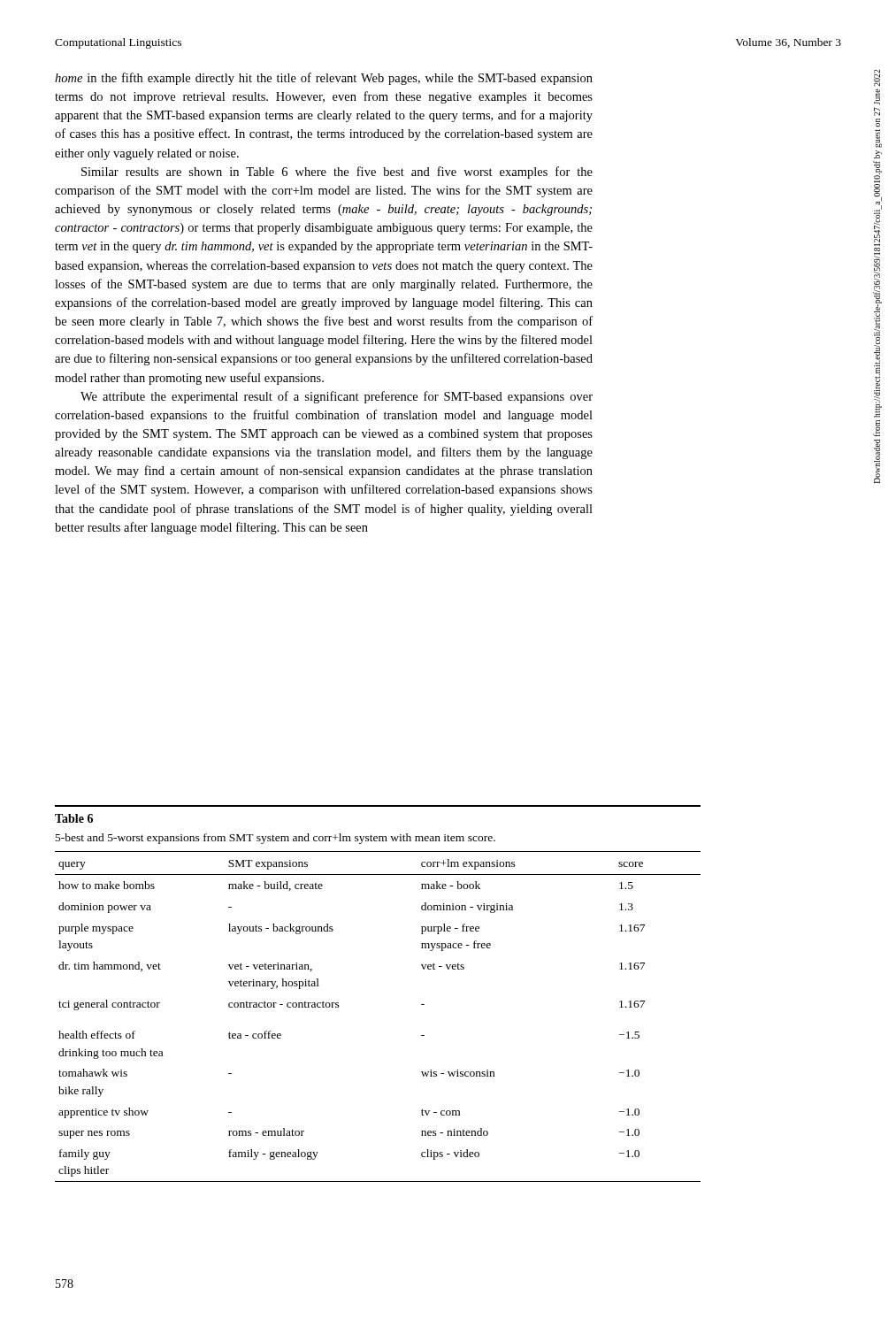This screenshot has height=1327, width=896.
Task: Point to the block beginning "home in the fifth example directly hit the"
Action: pos(324,303)
